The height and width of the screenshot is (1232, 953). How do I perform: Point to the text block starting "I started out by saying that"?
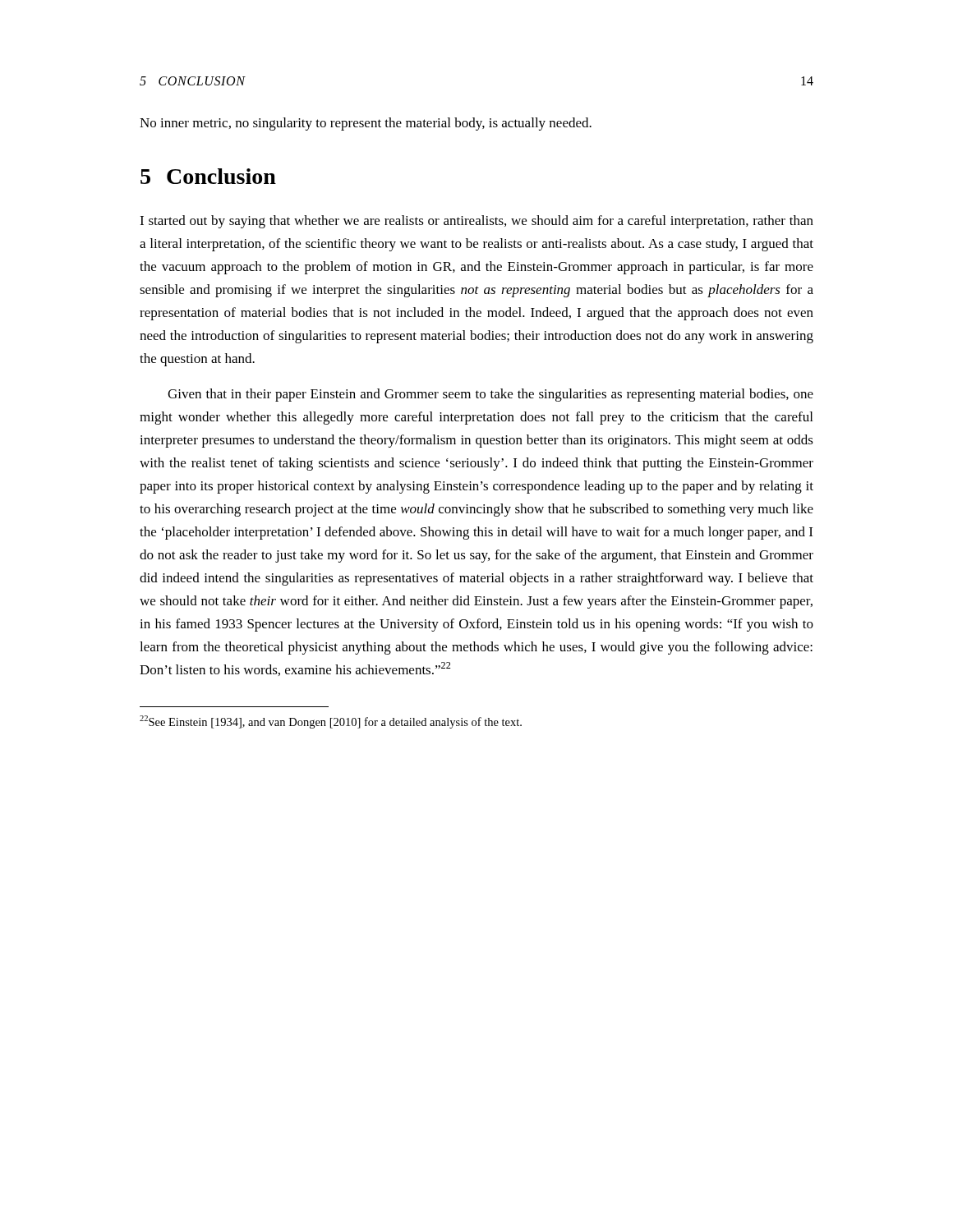[476, 290]
